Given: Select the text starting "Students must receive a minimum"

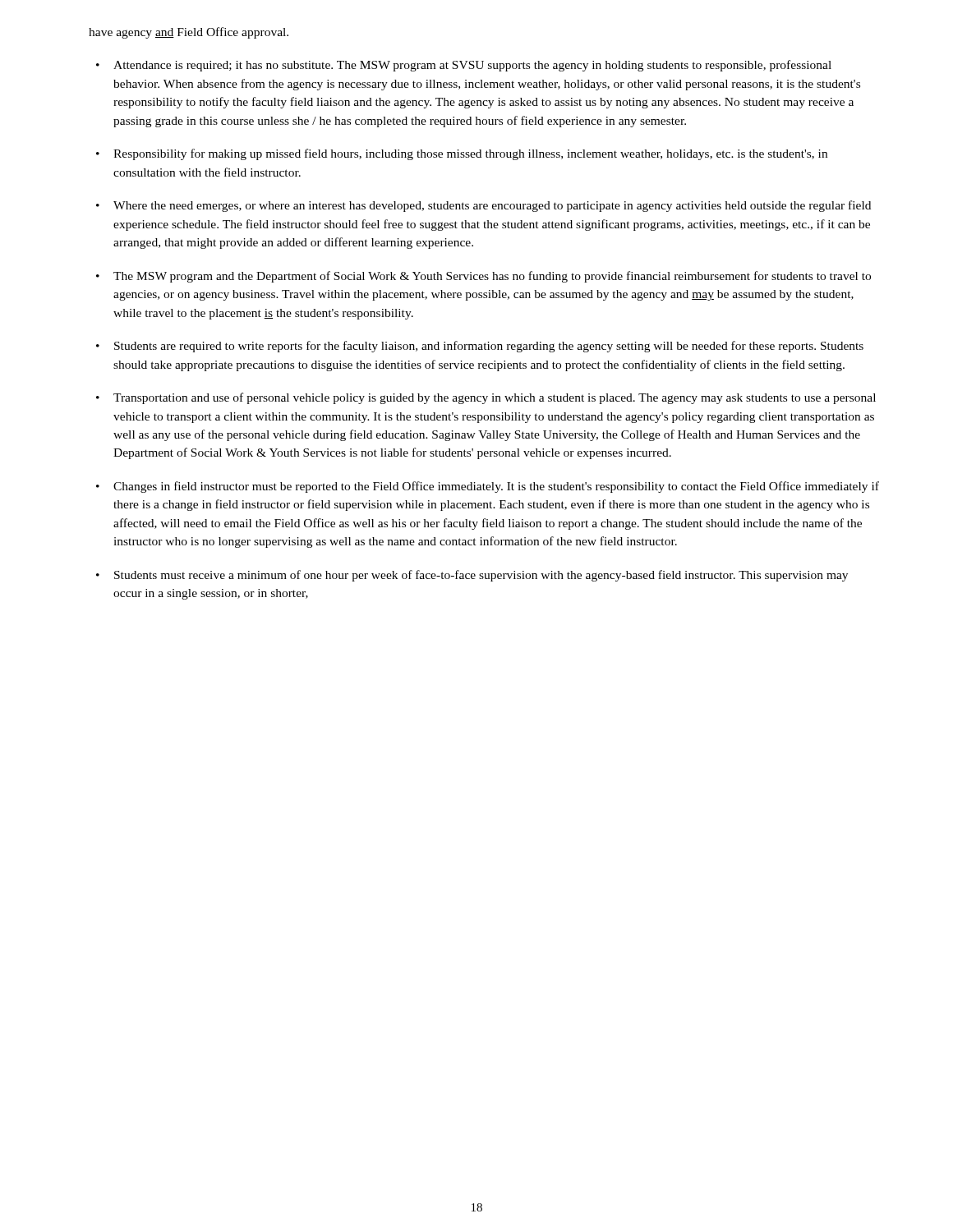Looking at the screenshot, I should [481, 584].
